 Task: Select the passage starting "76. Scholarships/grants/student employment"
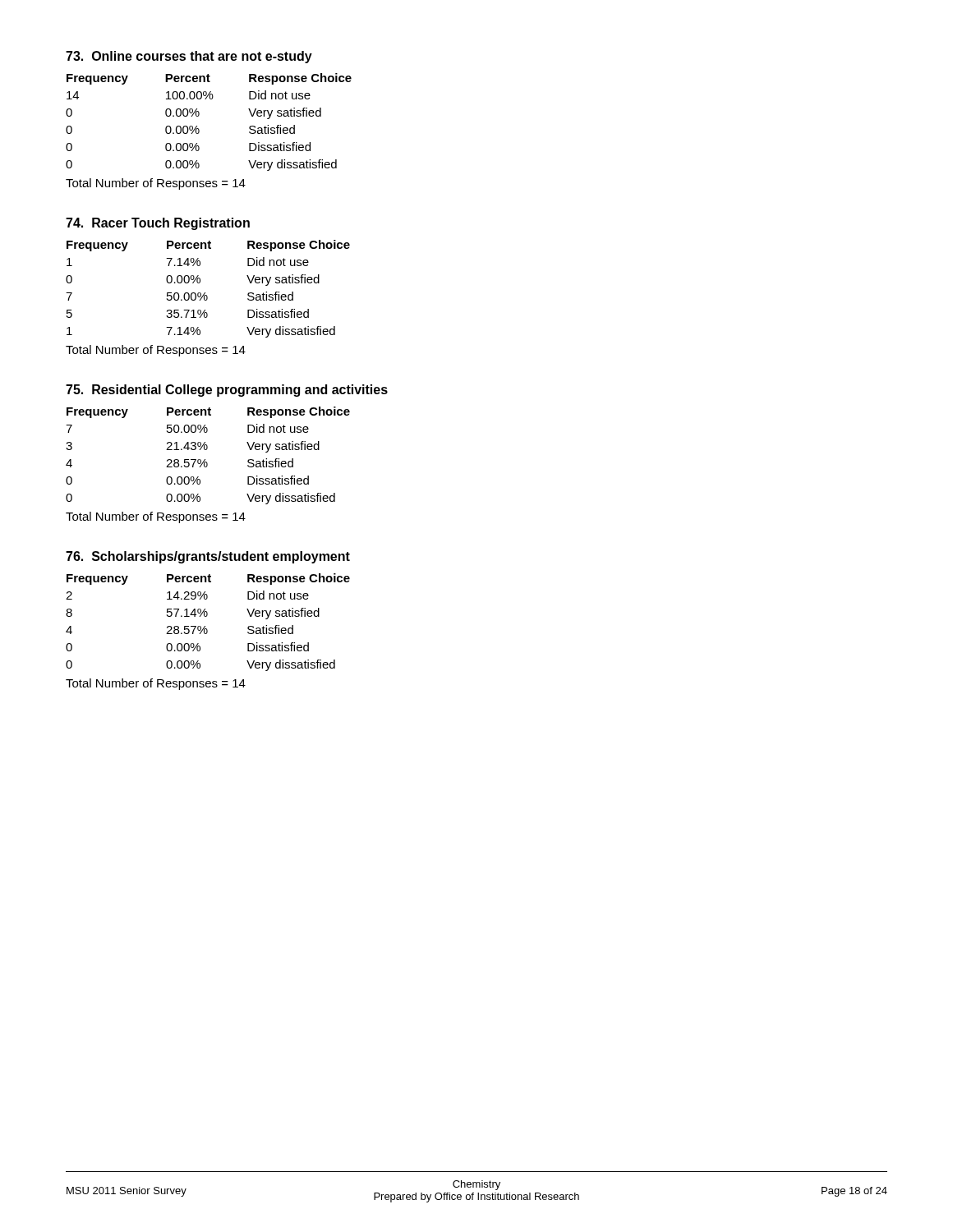(x=208, y=556)
